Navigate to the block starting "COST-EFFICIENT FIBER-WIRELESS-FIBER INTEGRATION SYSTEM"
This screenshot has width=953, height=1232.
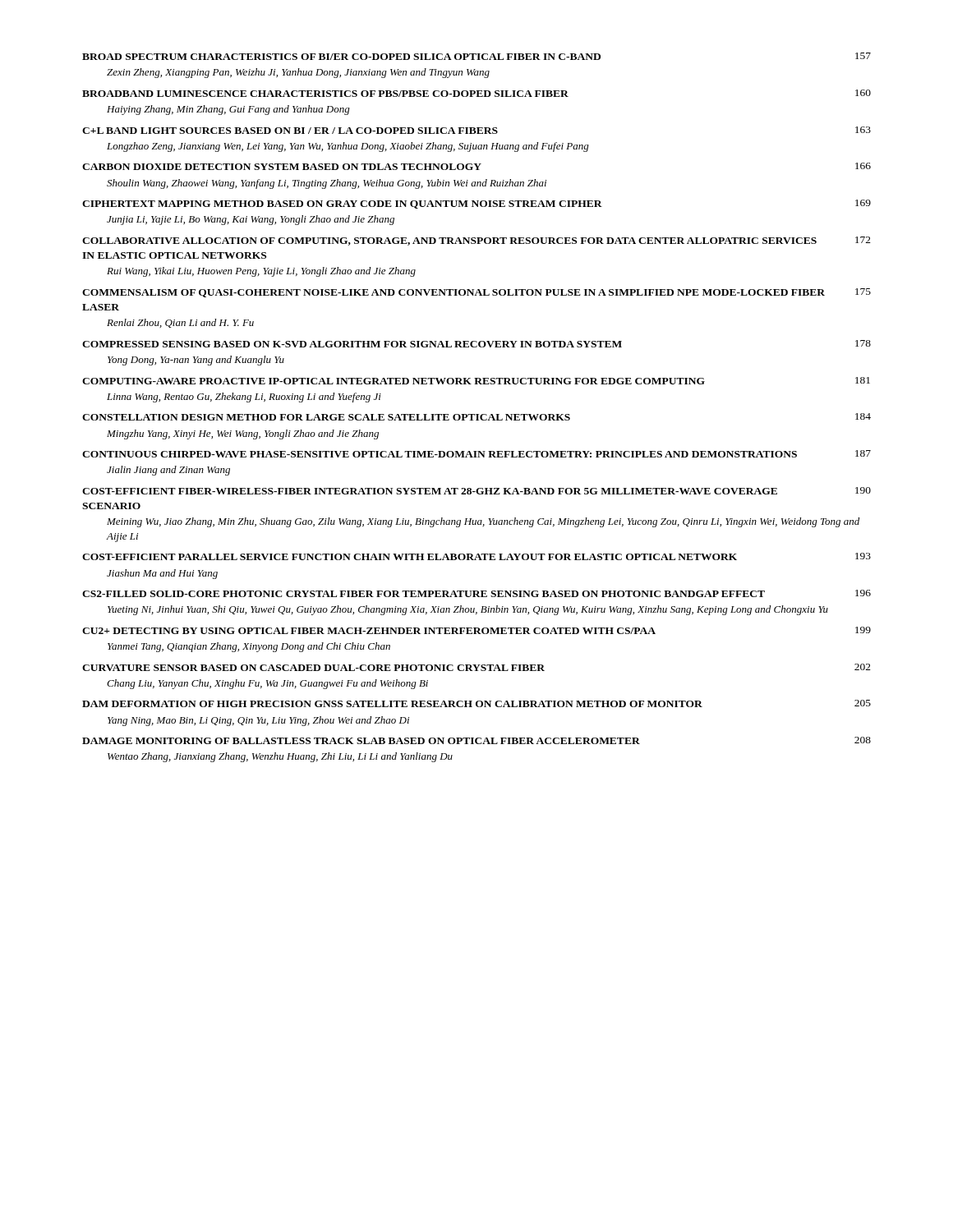476,513
